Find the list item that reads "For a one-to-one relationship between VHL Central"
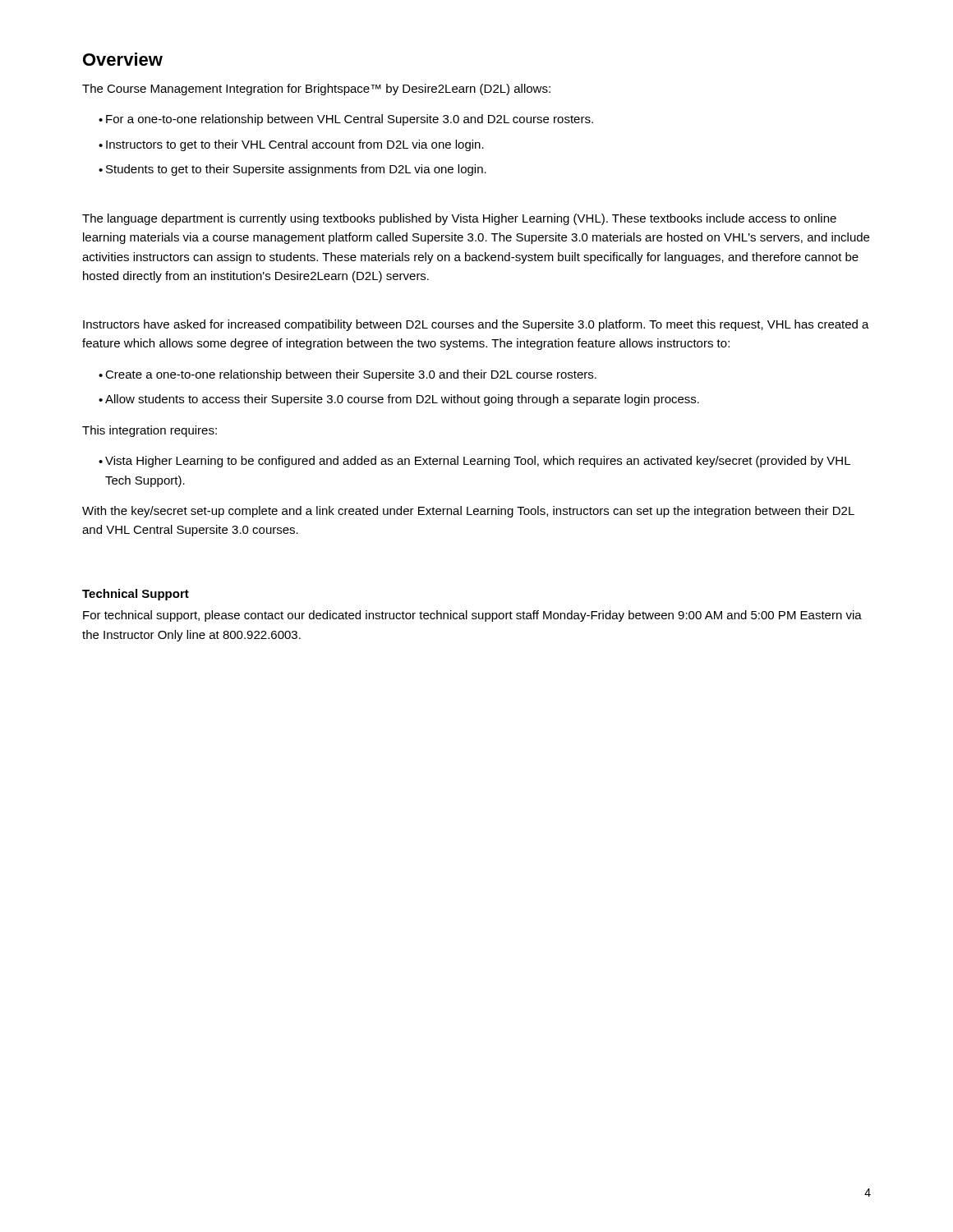Image resolution: width=953 pixels, height=1232 pixels. tap(476, 119)
